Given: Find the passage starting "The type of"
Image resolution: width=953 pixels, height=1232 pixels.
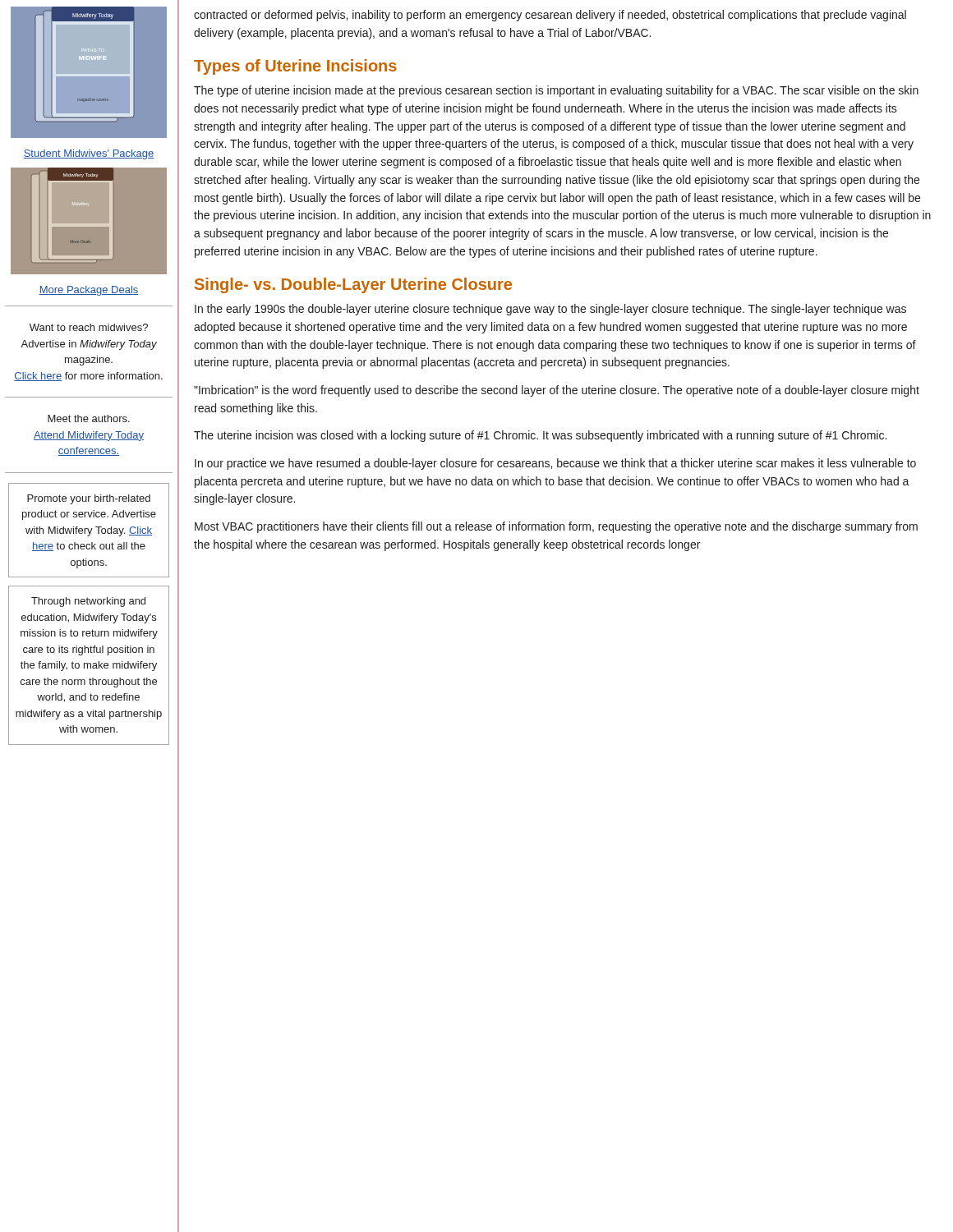Looking at the screenshot, I should (564, 171).
